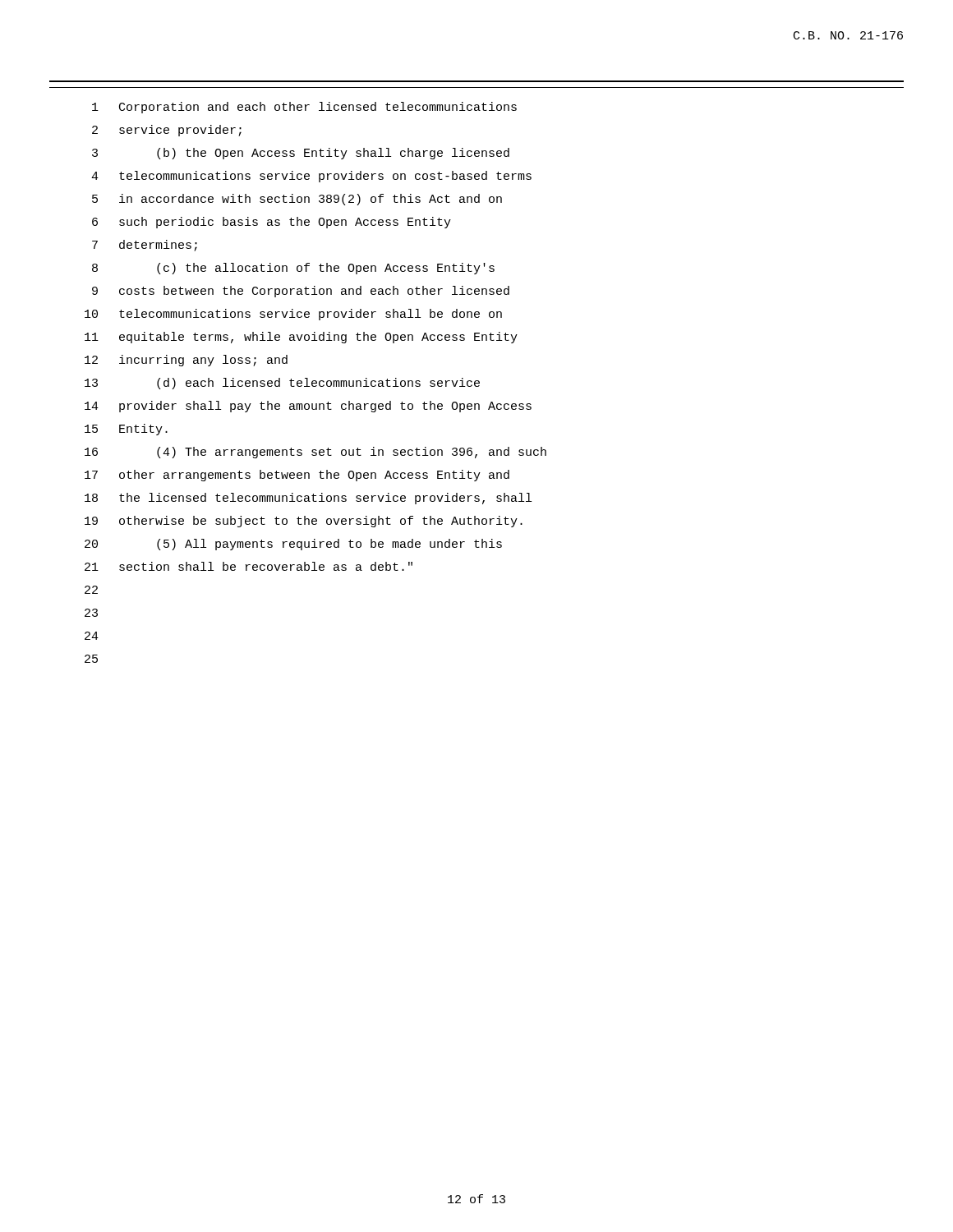Image resolution: width=953 pixels, height=1232 pixels.
Task: Find the block on this page that starts "4 telecommunications service"
Action: click(x=476, y=177)
